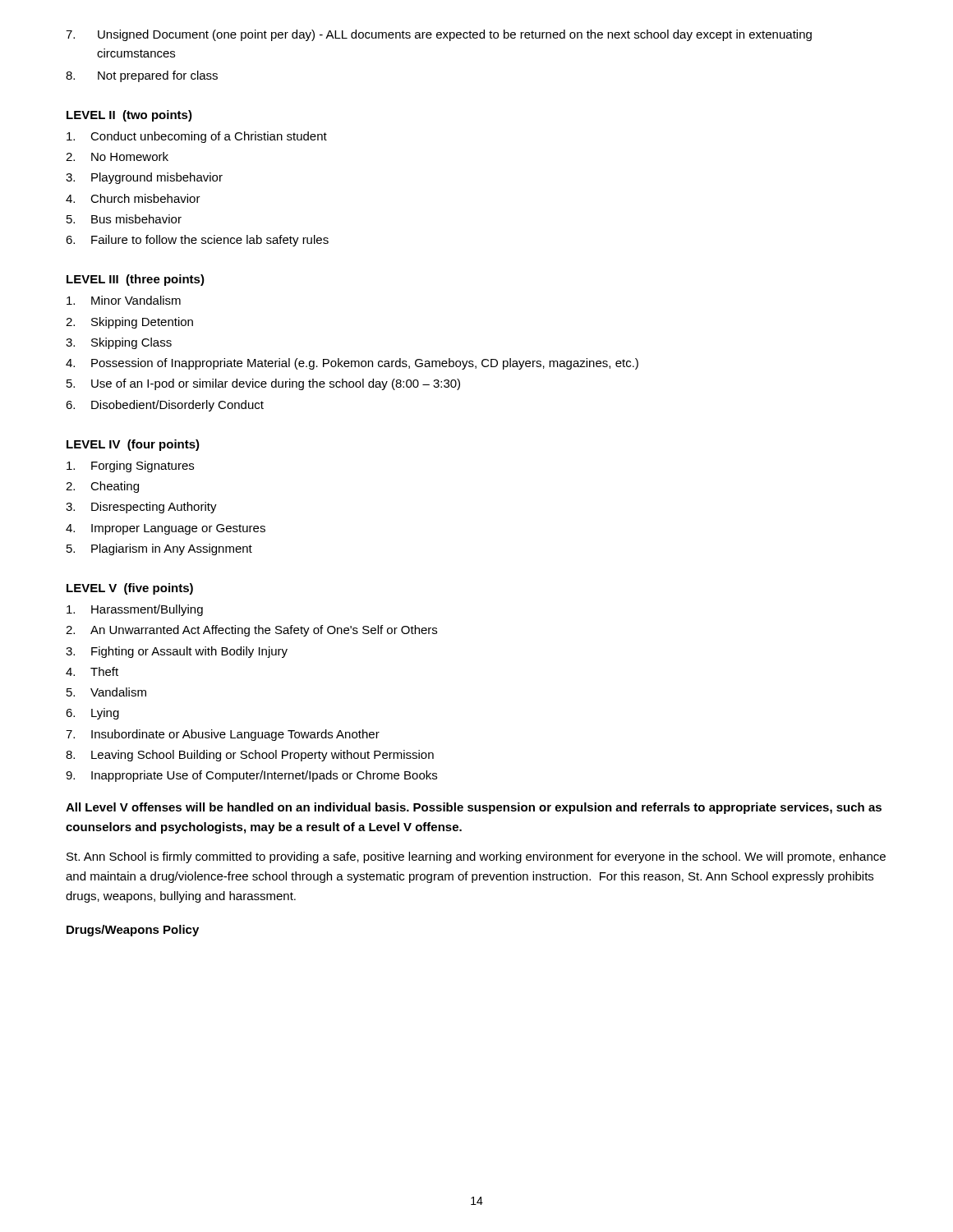
Task: Click the passage that begins "All Level V"
Action: 474,817
